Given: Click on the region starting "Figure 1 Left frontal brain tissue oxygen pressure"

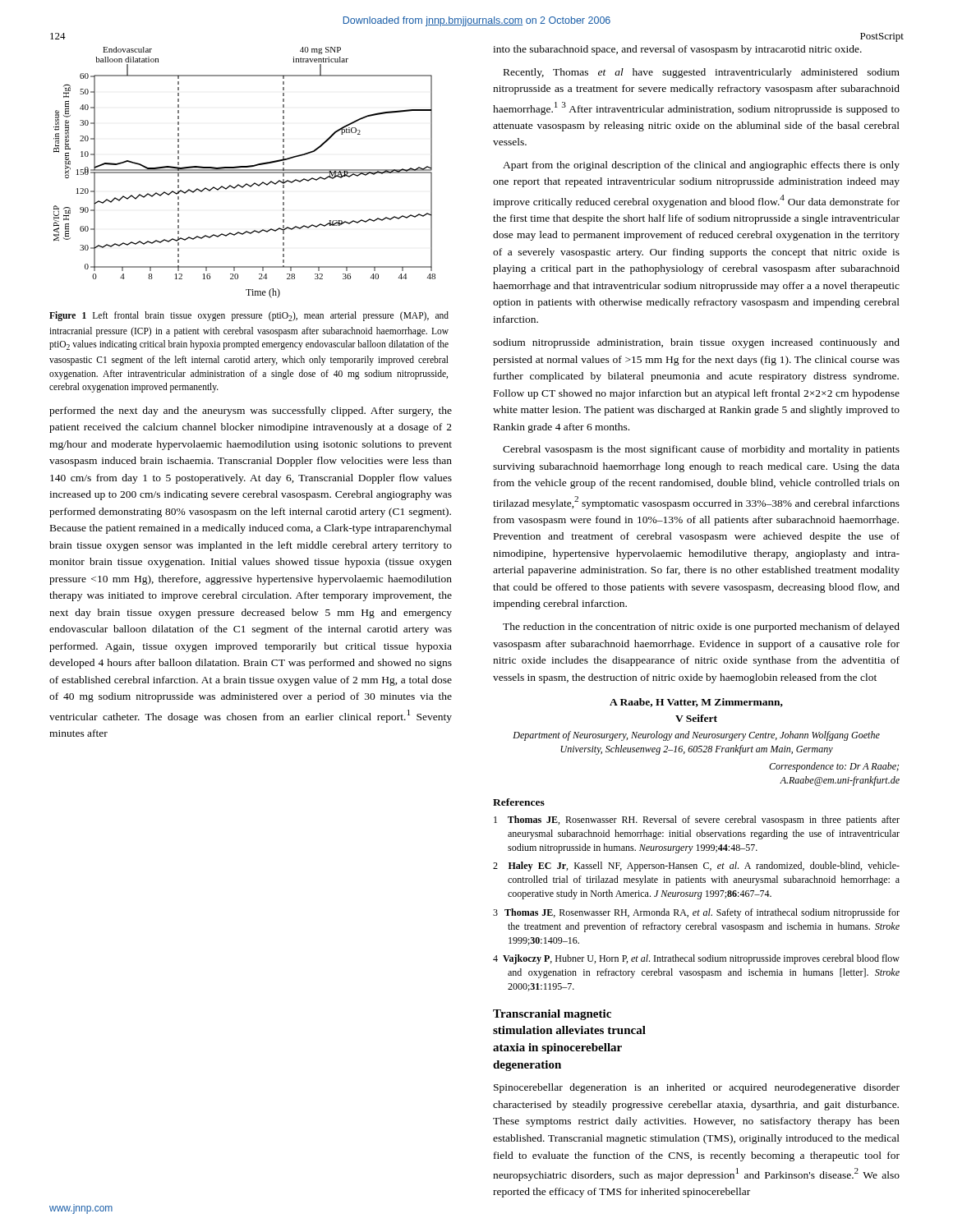Looking at the screenshot, I should point(249,351).
